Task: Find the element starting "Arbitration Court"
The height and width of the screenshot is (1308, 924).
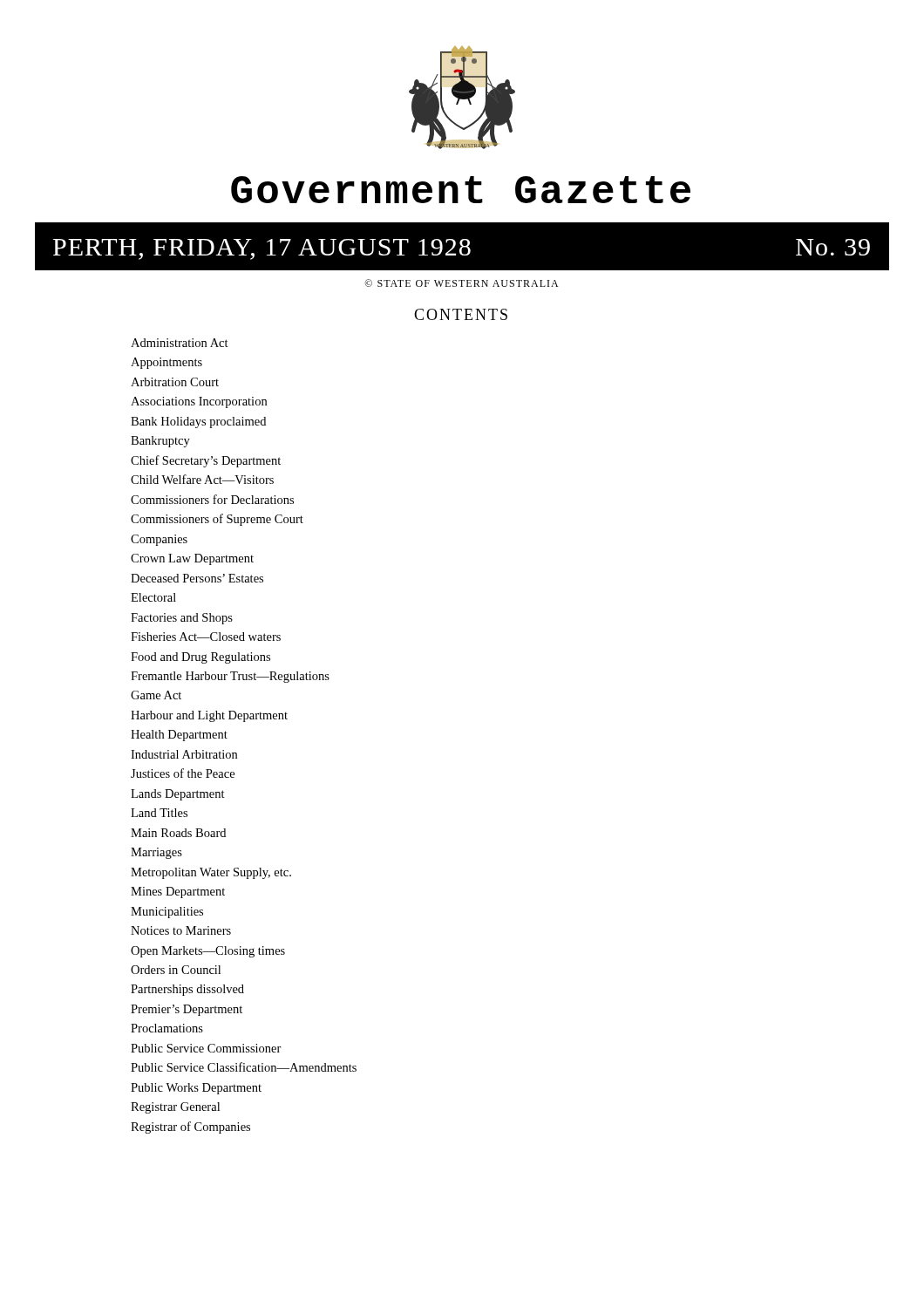Action: (x=175, y=382)
